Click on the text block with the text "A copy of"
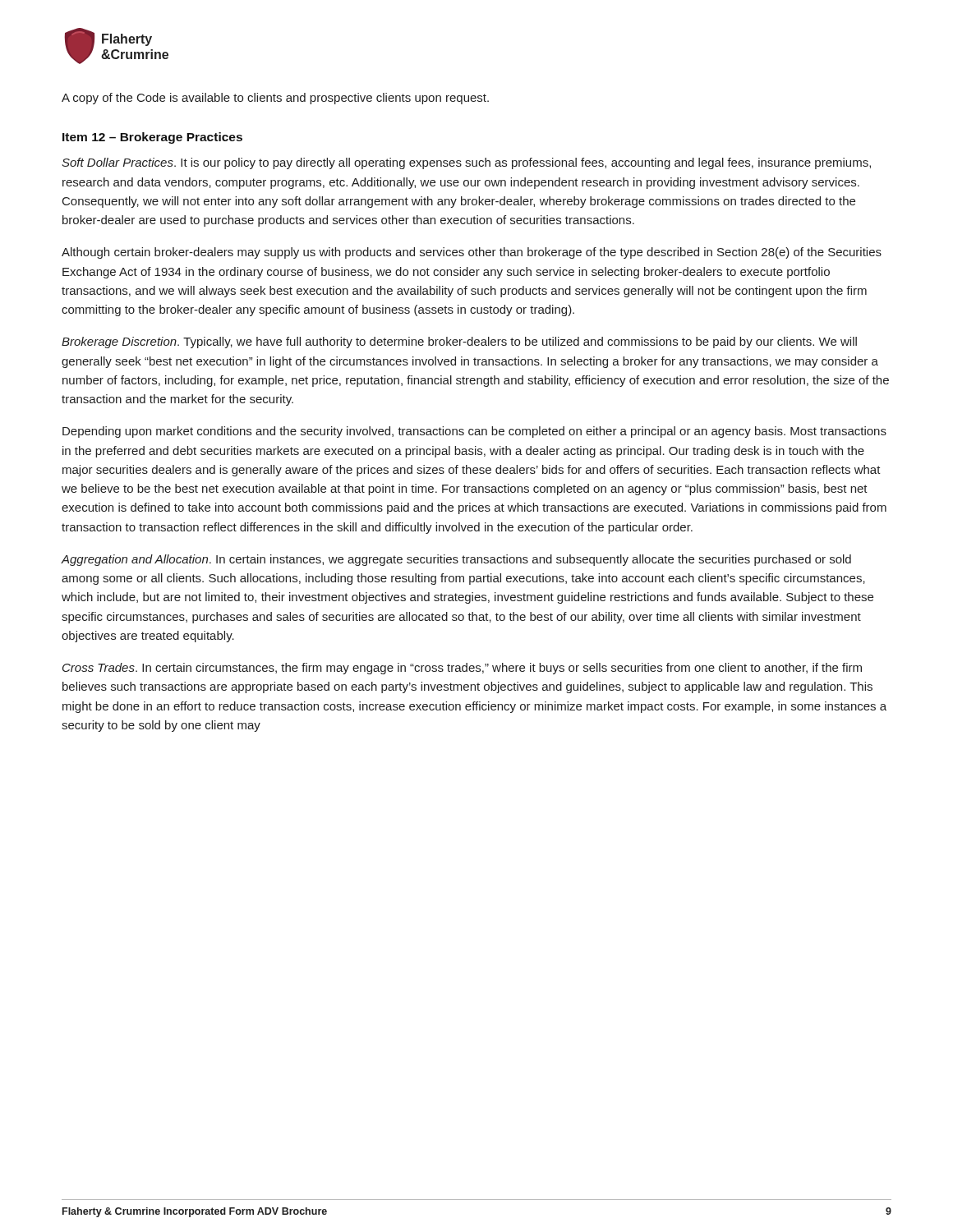This screenshot has height=1232, width=953. 276,97
